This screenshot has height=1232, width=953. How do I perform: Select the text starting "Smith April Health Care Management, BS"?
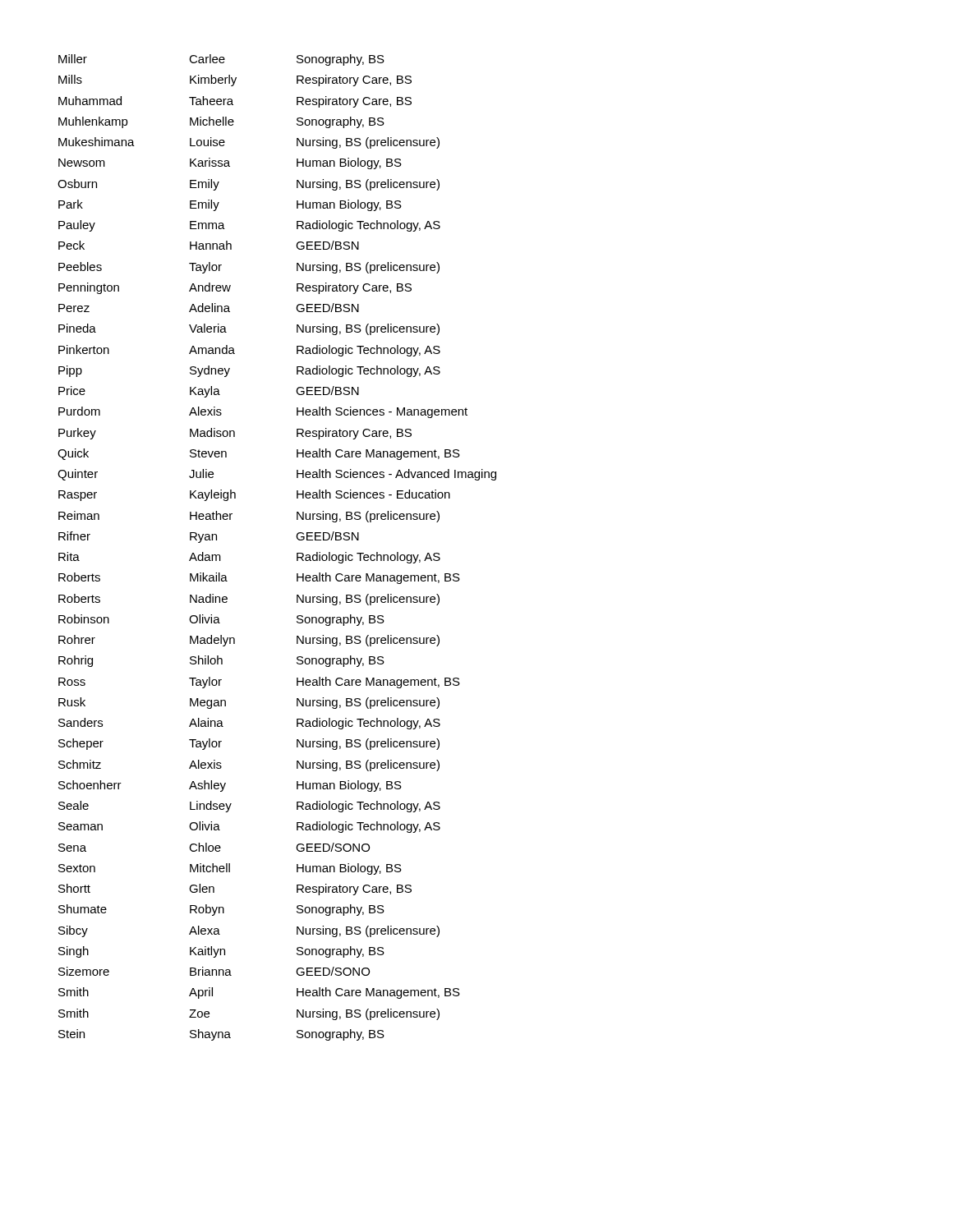click(71, 993)
